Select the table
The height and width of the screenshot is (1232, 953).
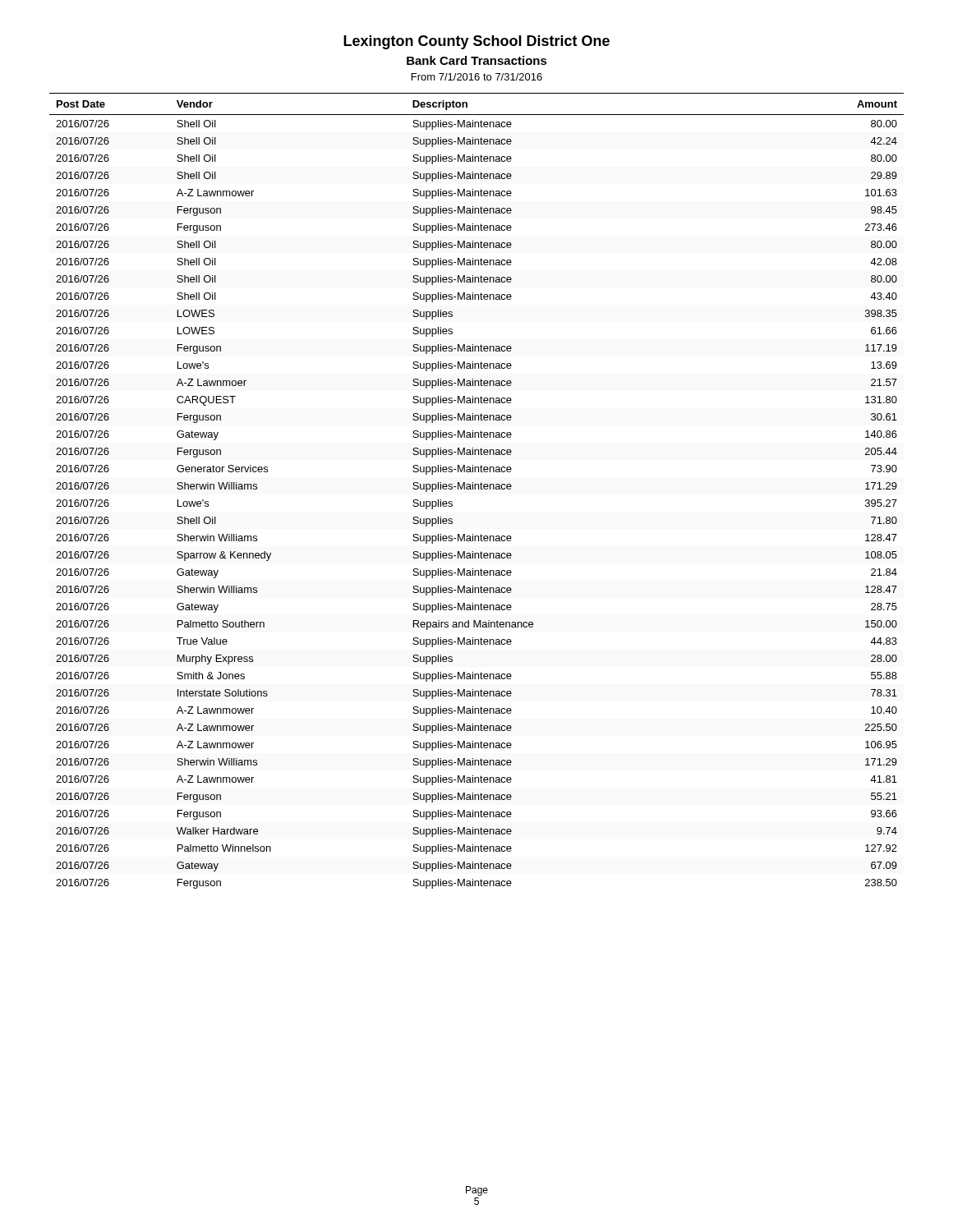[476, 492]
